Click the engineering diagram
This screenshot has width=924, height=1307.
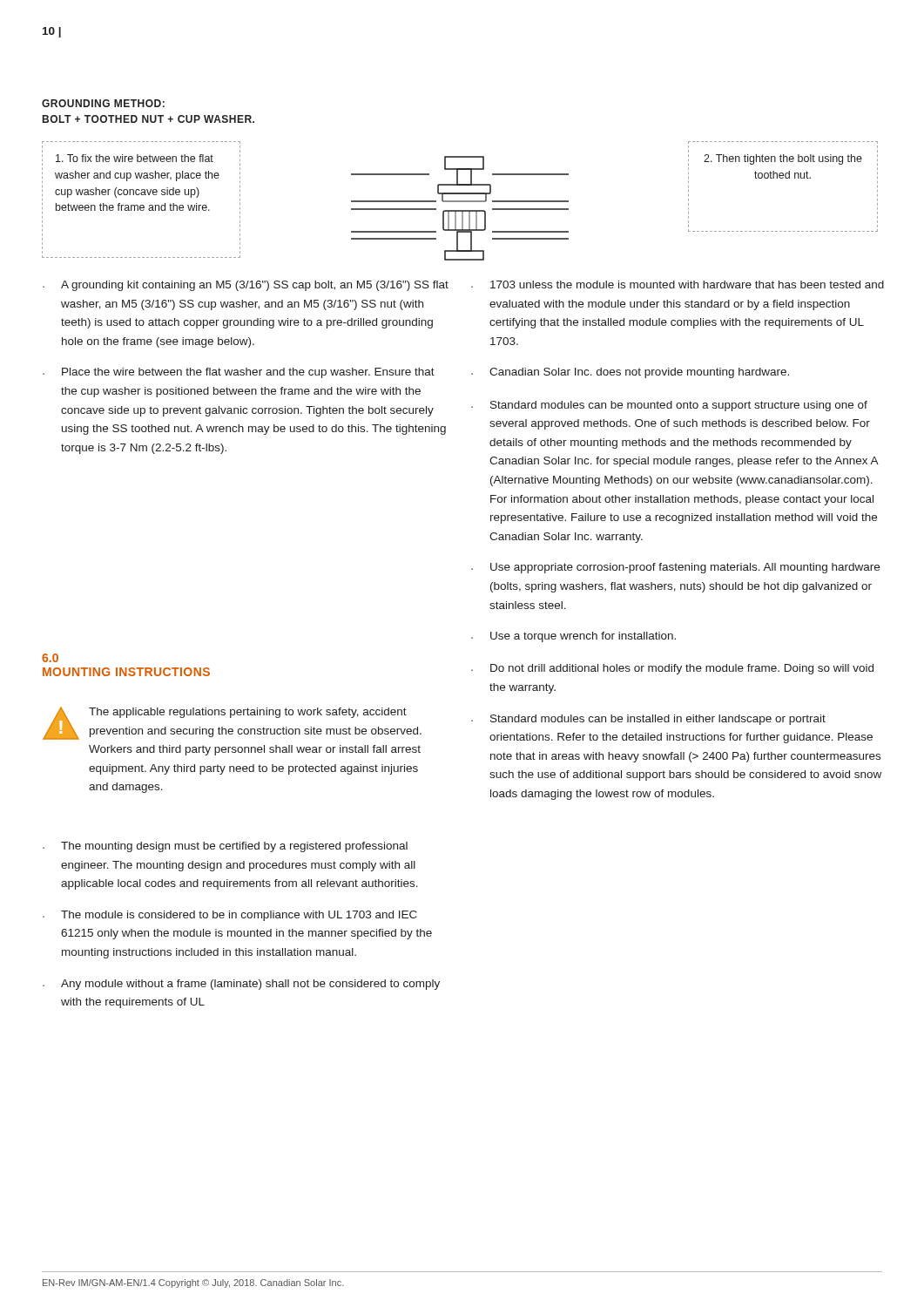click(x=464, y=211)
